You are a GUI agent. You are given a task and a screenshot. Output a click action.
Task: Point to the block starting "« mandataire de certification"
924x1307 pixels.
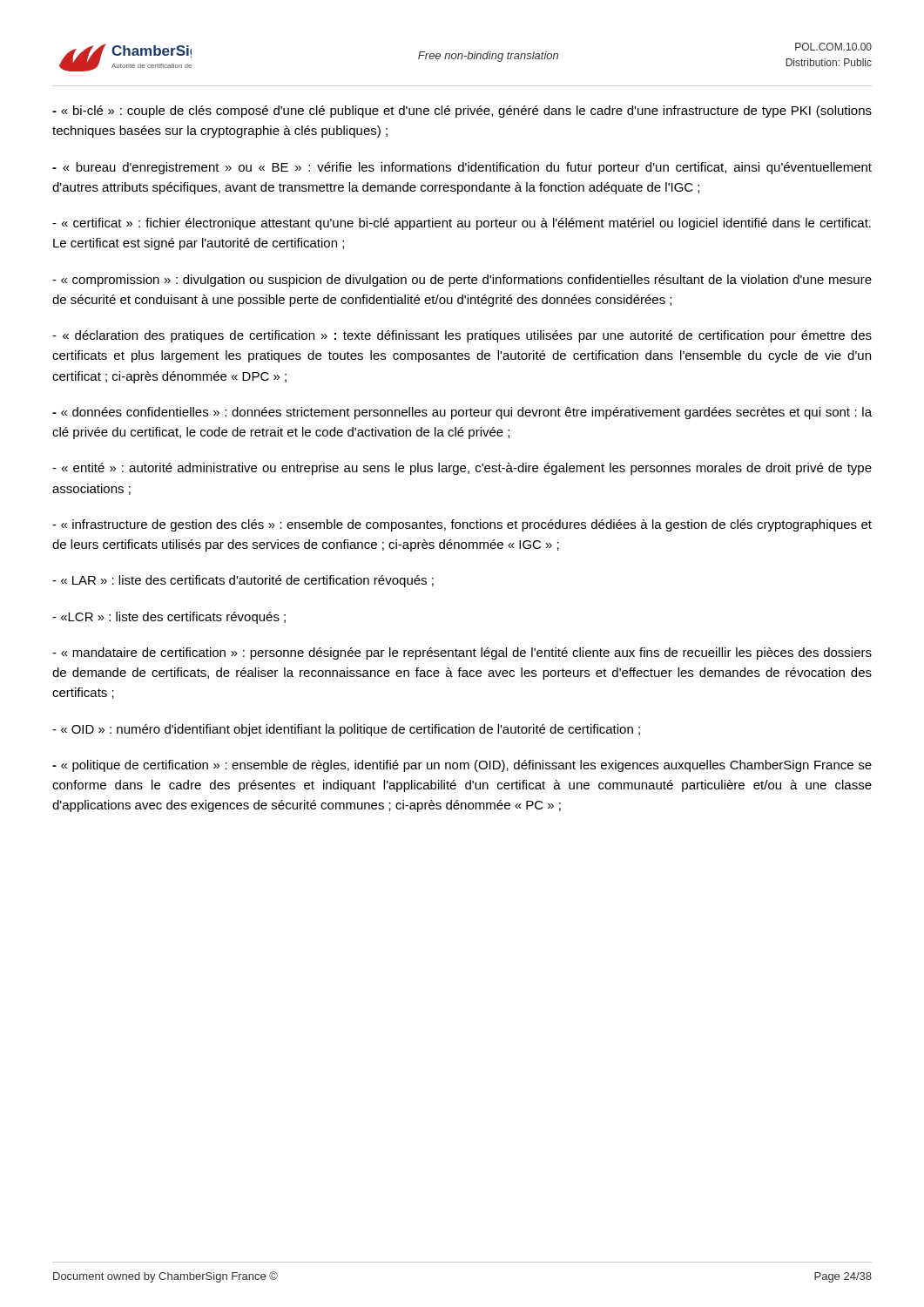coord(462,672)
